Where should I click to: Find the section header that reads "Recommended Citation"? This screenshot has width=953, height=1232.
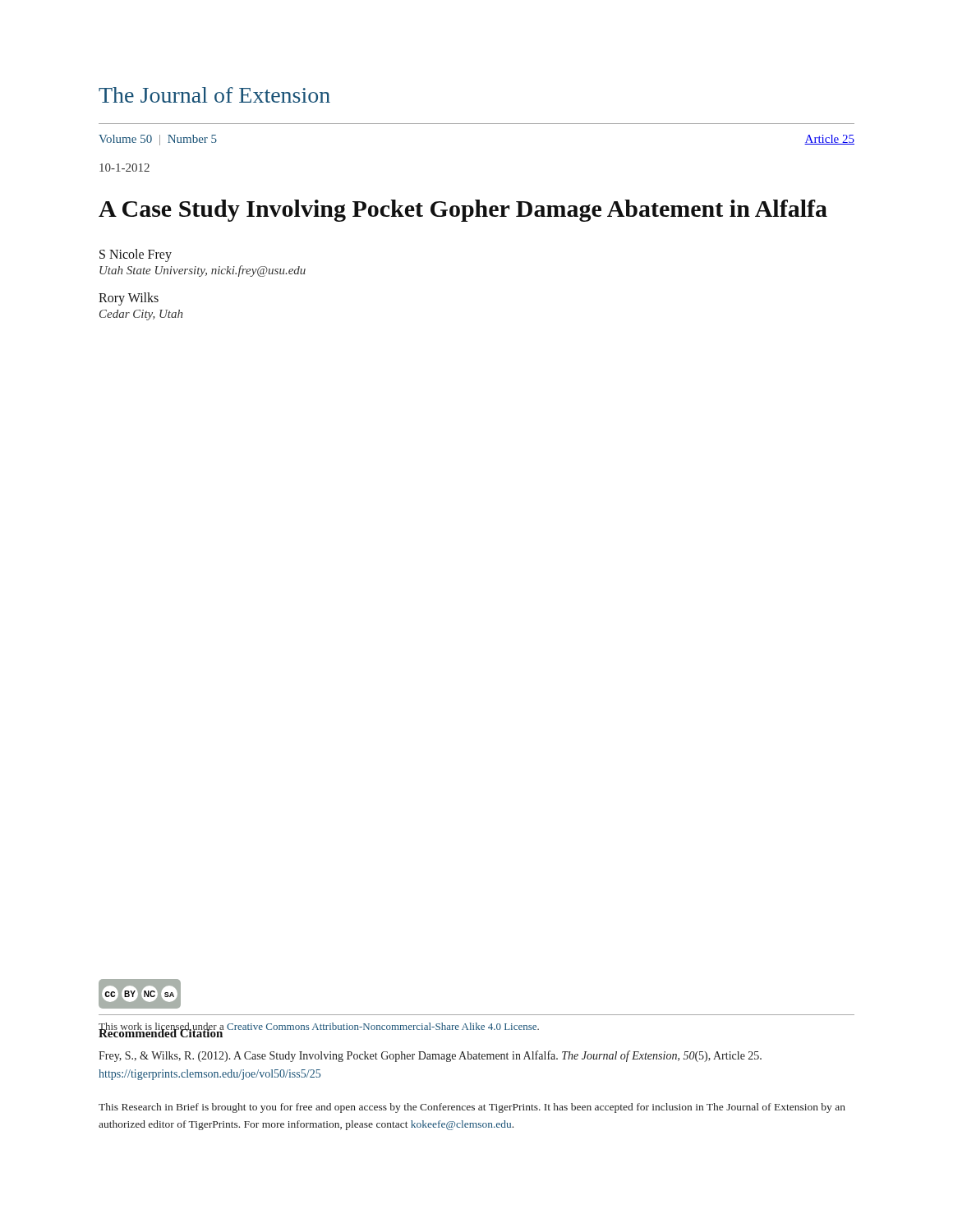(x=161, y=1034)
